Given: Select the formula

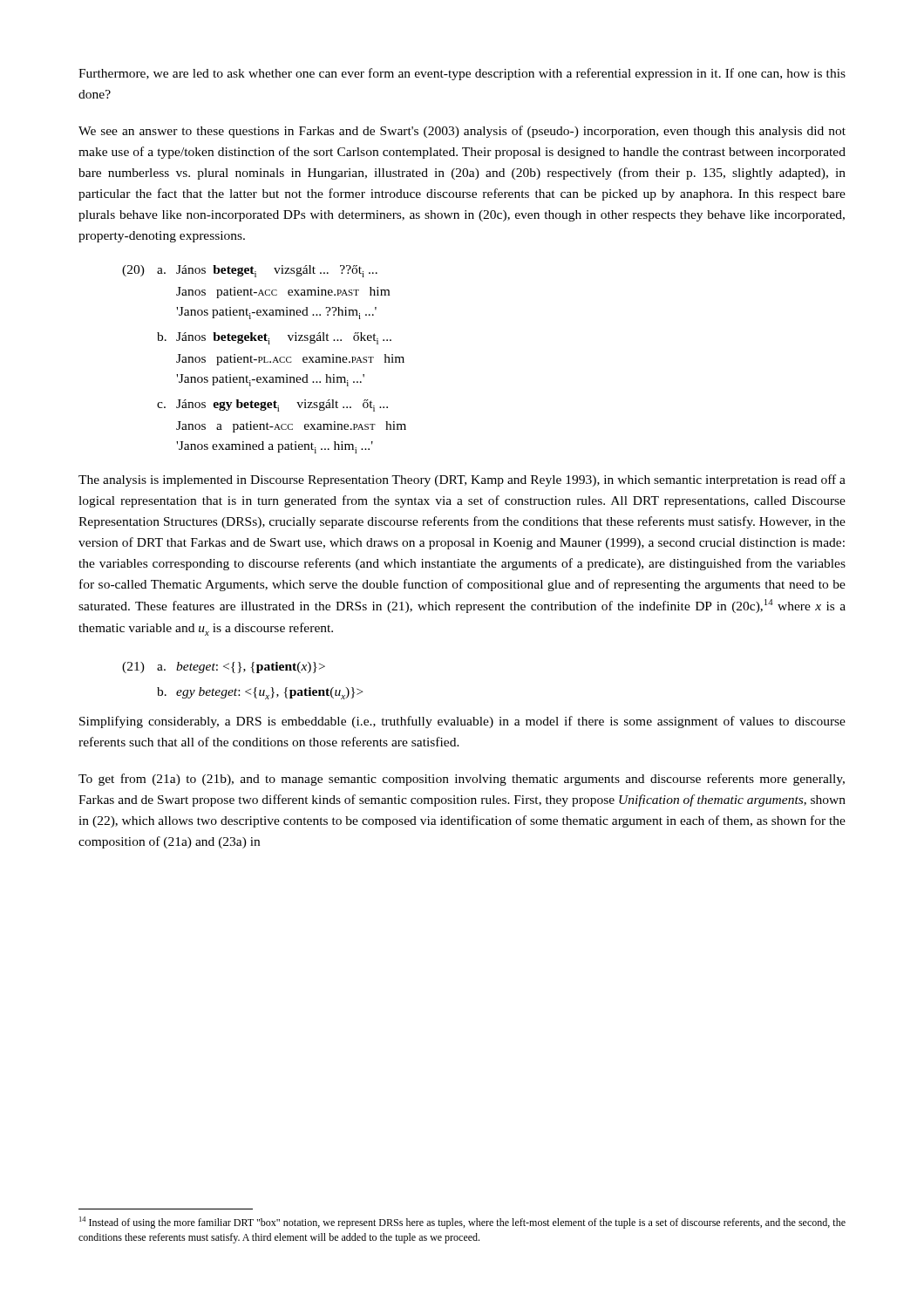Looking at the screenshot, I should click(x=484, y=680).
